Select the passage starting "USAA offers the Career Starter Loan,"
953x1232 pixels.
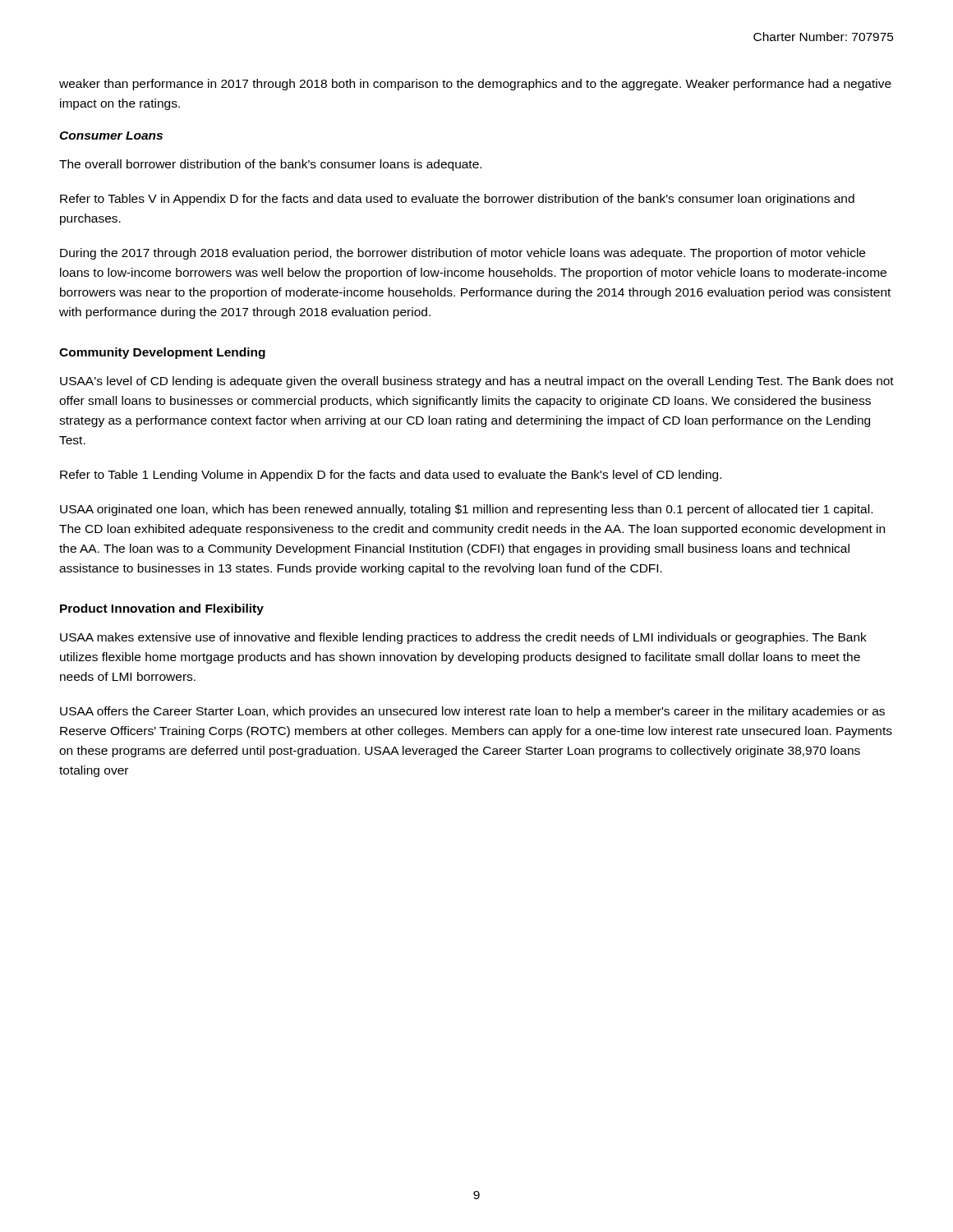pyautogui.click(x=476, y=741)
